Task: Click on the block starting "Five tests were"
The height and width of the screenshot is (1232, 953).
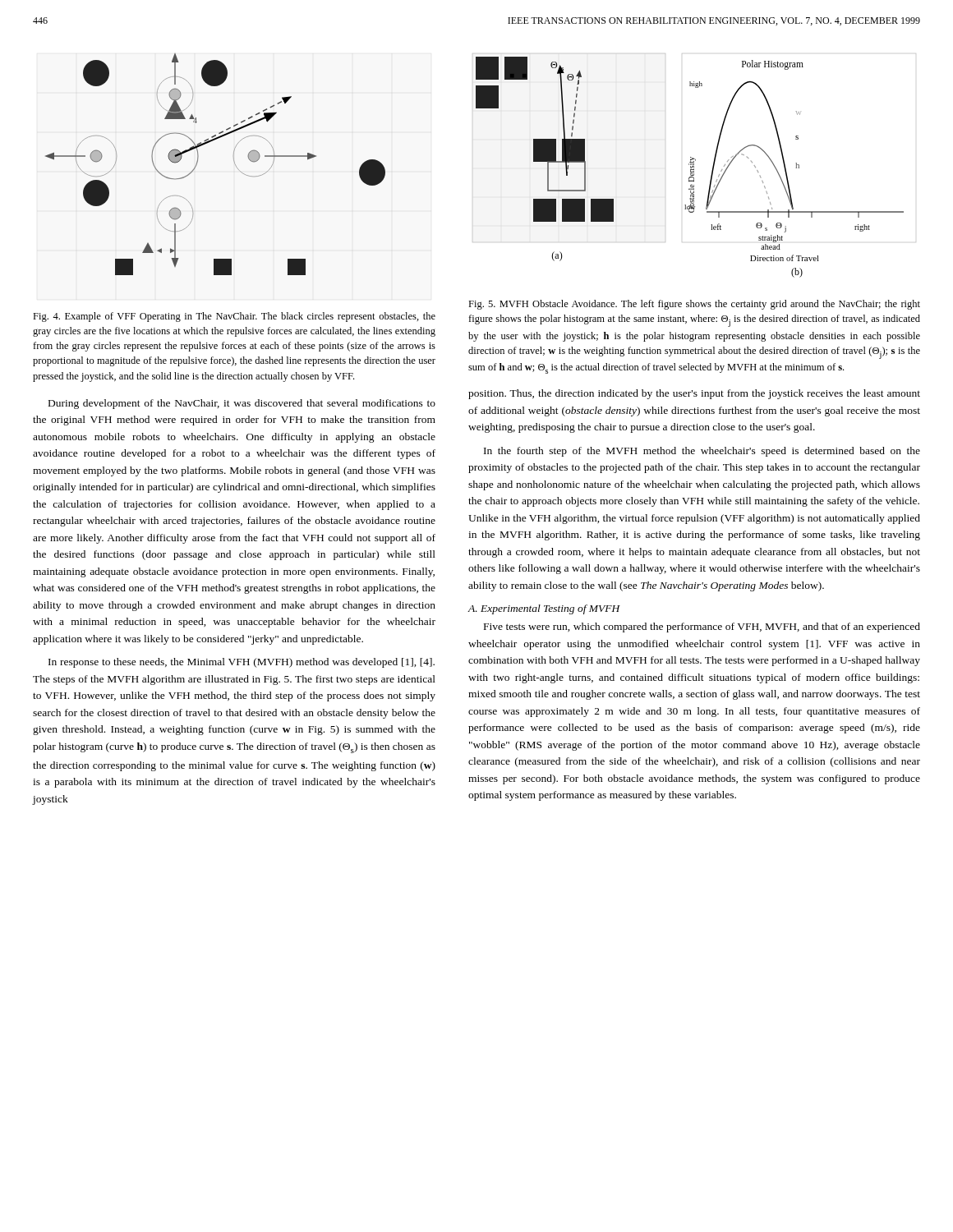Action: [x=694, y=711]
